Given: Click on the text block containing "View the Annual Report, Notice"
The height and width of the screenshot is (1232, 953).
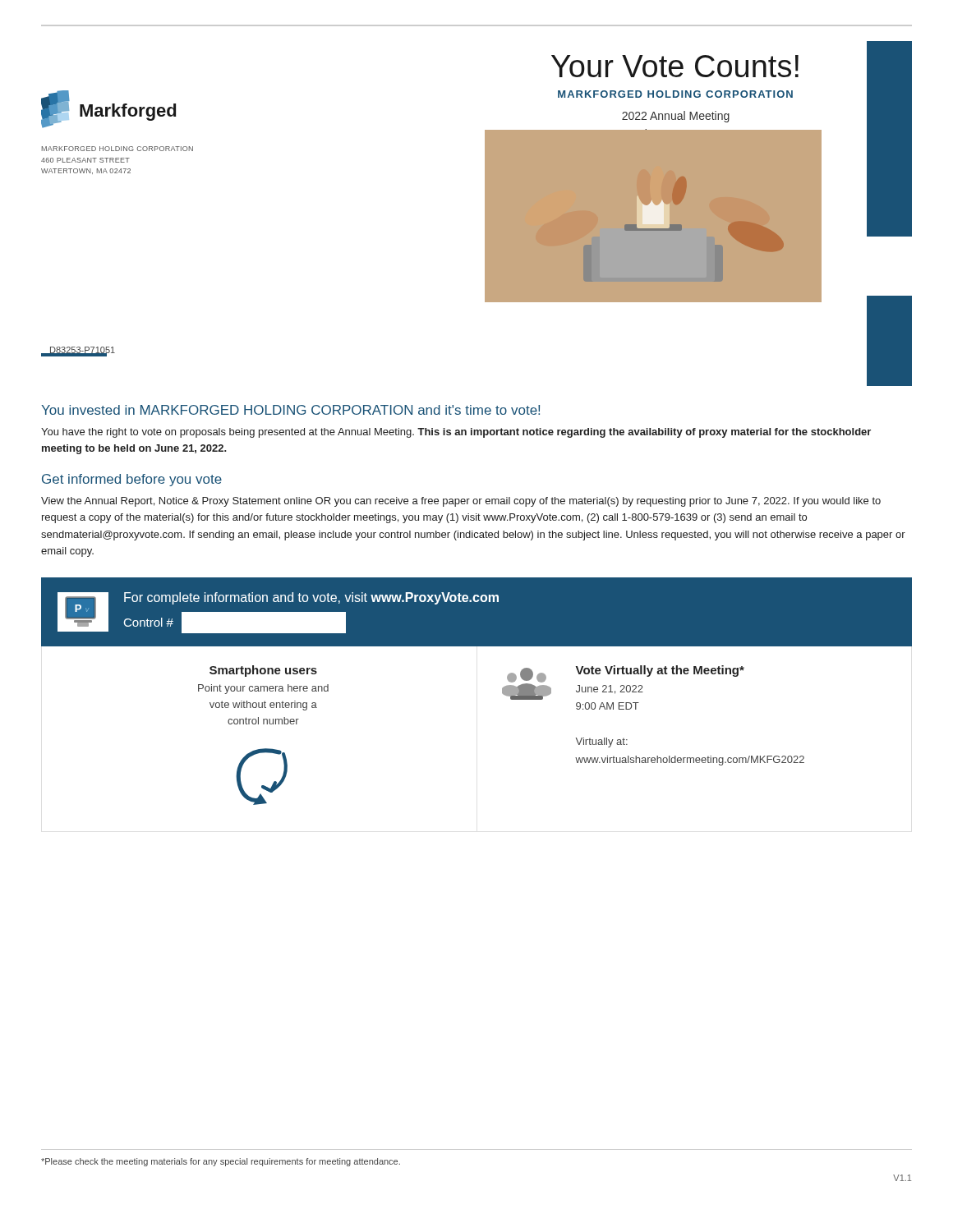Looking at the screenshot, I should [473, 526].
